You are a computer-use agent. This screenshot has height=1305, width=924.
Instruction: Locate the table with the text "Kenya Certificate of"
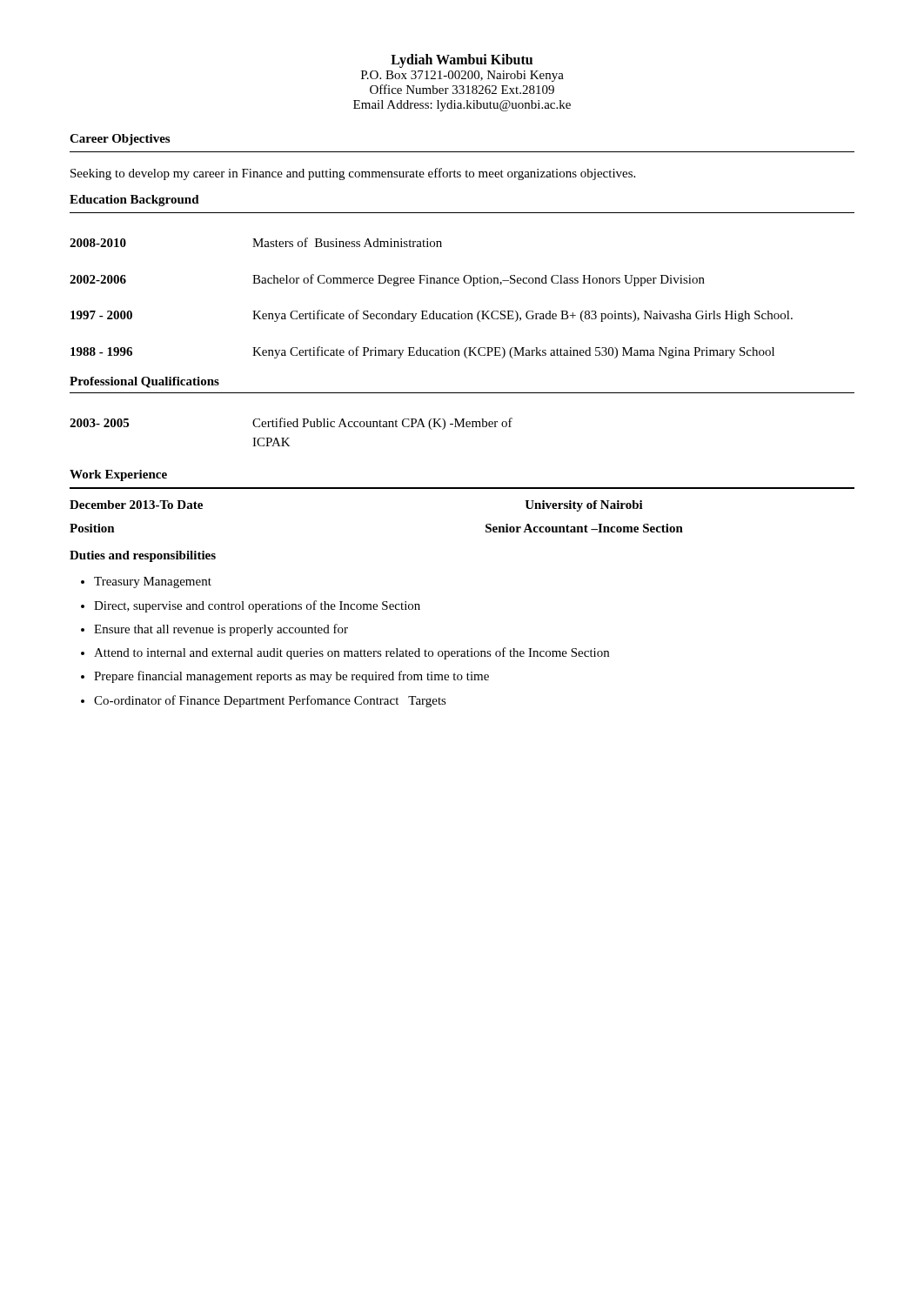pos(462,298)
